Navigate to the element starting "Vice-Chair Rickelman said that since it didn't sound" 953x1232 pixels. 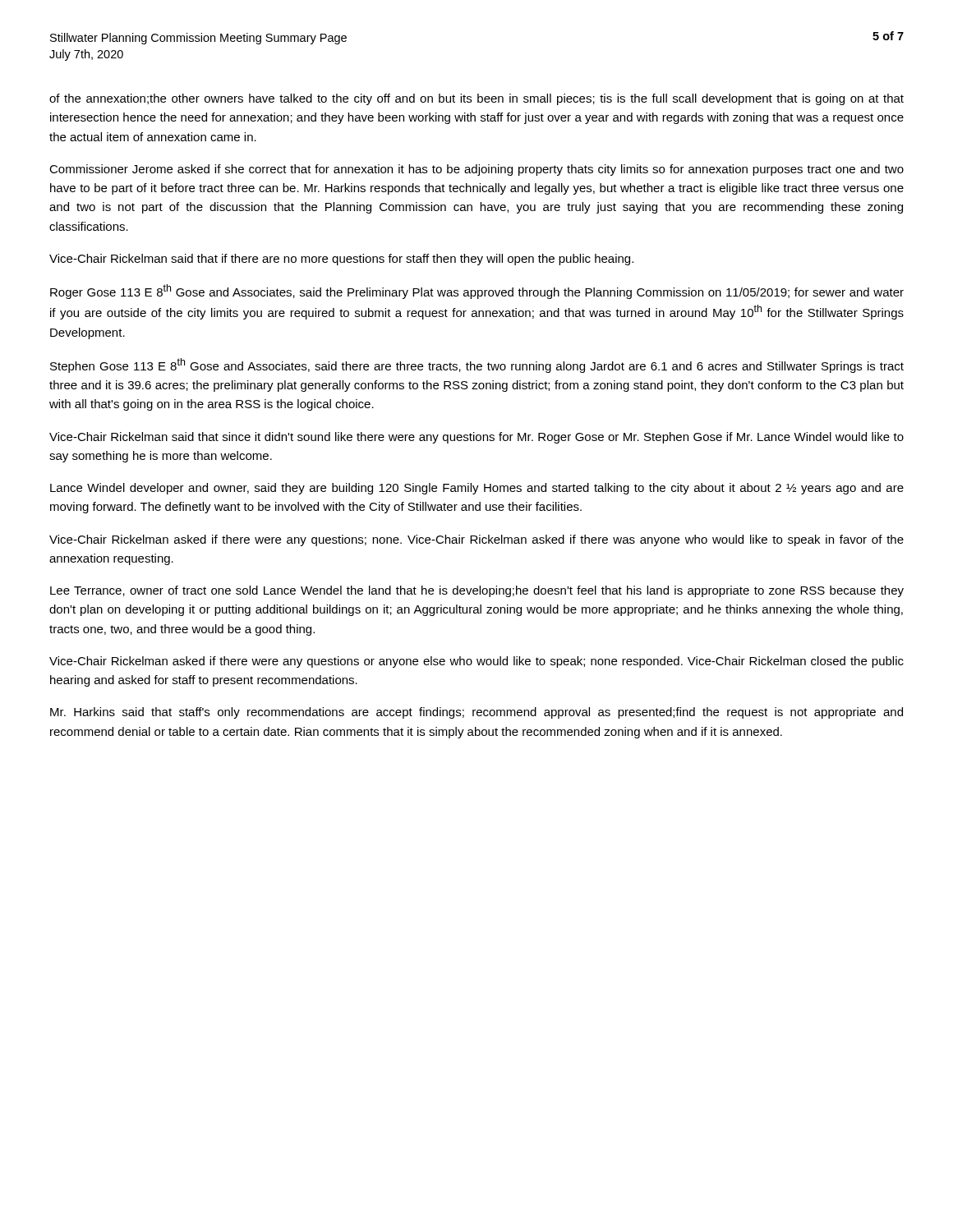[476, 446]
